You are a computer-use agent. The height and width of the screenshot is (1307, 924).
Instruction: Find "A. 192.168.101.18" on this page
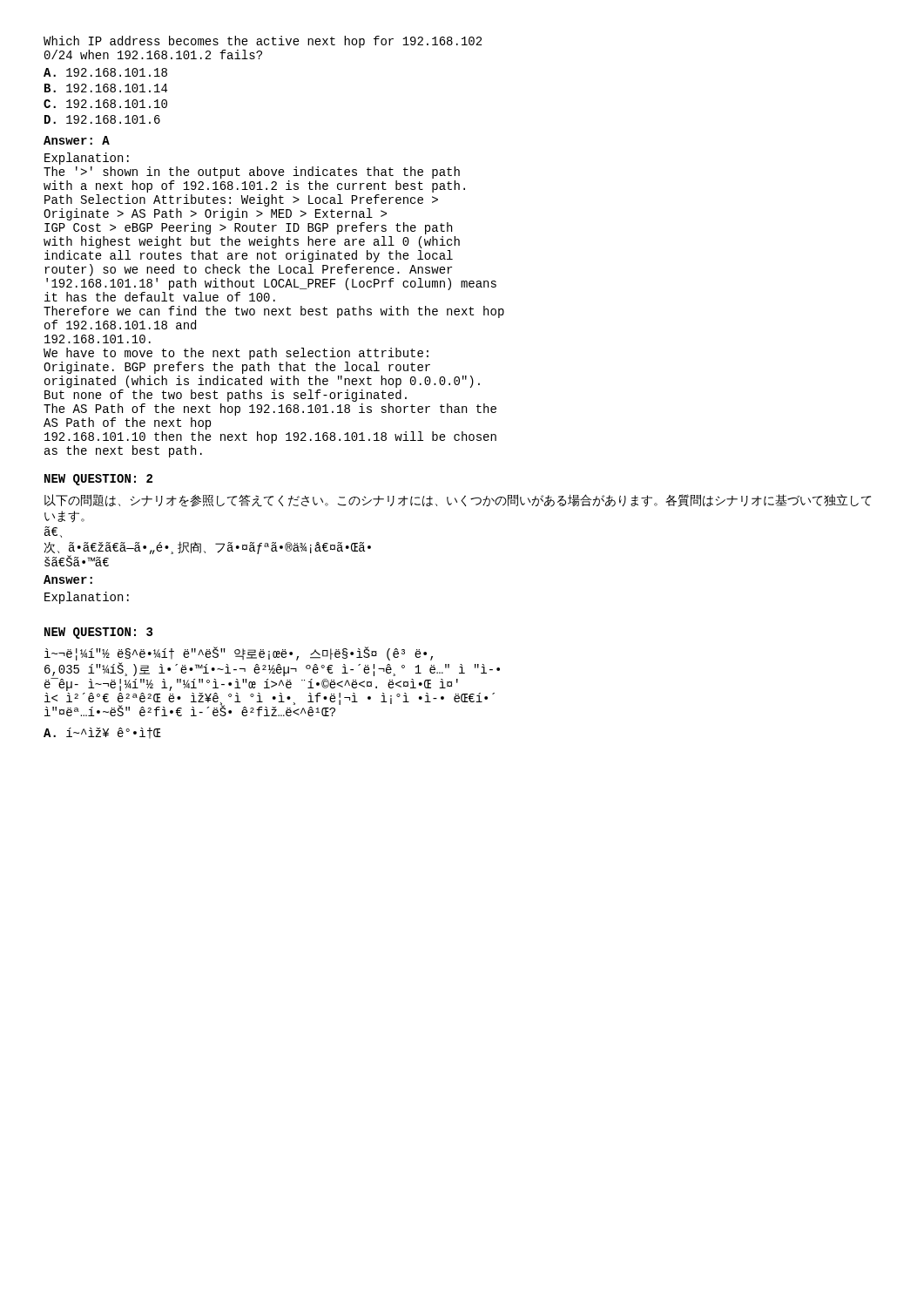click(x=106, y=73)
